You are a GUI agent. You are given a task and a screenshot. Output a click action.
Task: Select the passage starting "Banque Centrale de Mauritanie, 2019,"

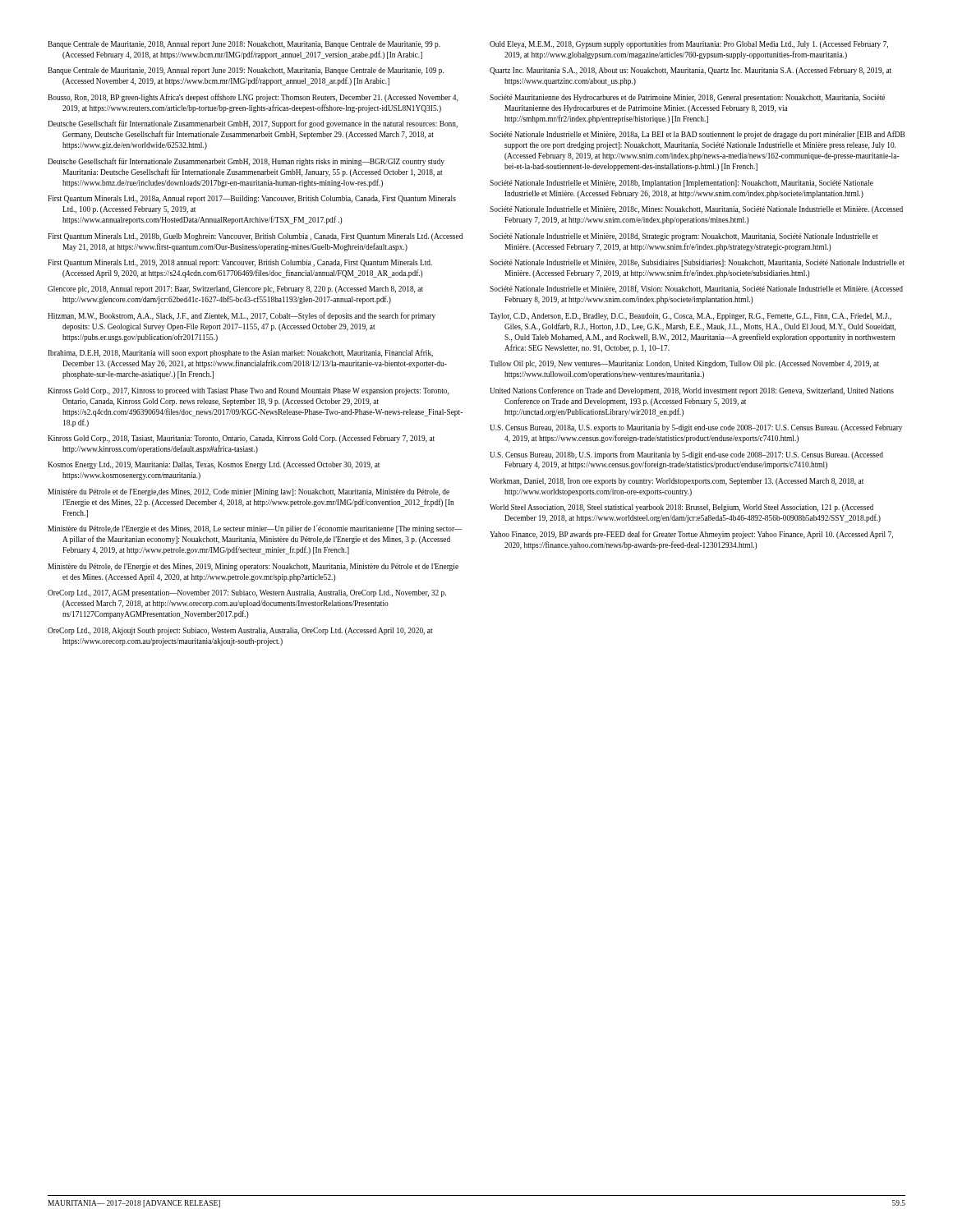coord(246,76)
